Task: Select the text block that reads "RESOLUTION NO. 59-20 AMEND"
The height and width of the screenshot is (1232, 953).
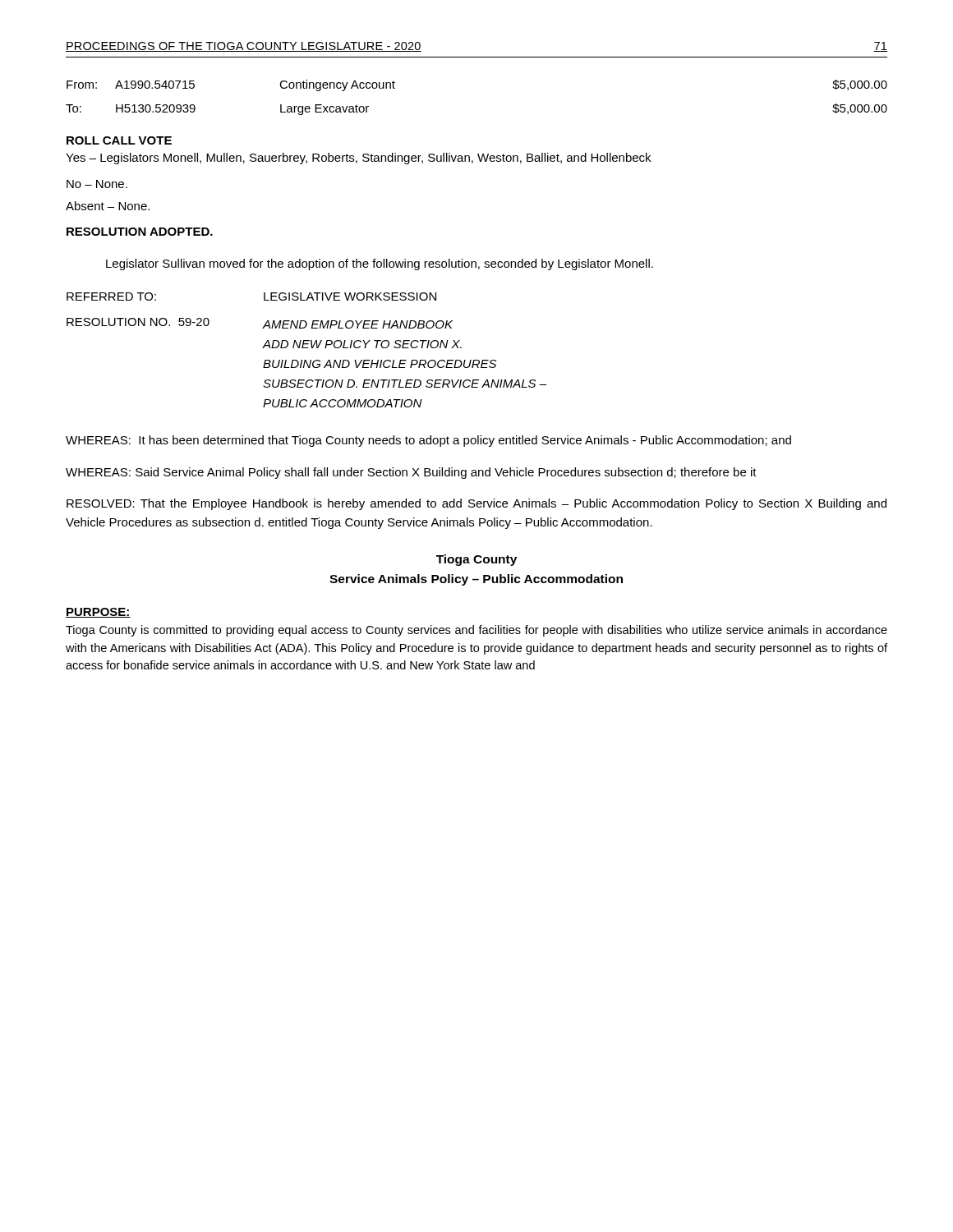Action: tap(476, 364)
